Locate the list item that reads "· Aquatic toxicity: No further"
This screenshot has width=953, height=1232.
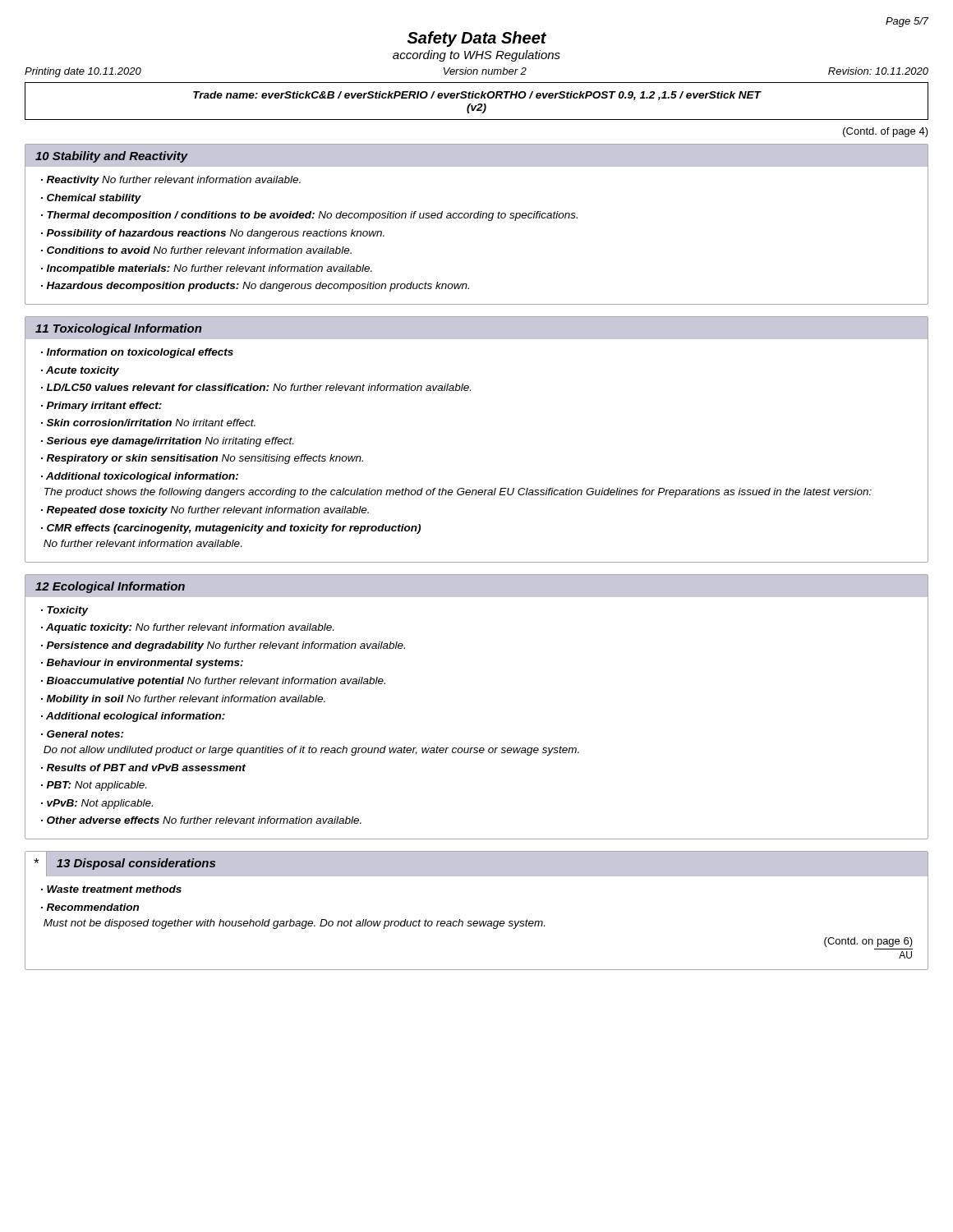[188, 627]
